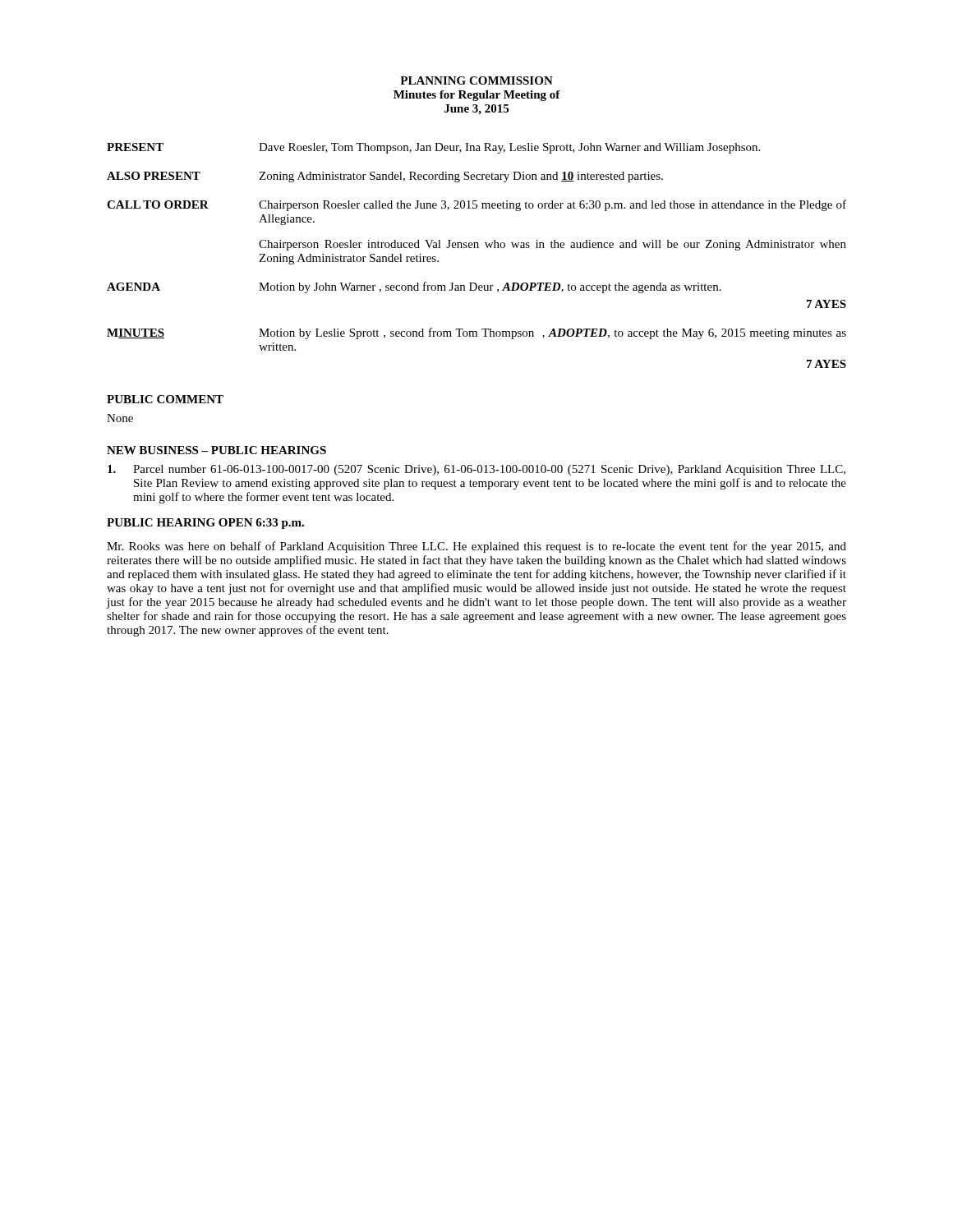Select the block starting "Parcel number 61-06-013-100-0017-00"
Screen dimensions: 1232x953
476,483
